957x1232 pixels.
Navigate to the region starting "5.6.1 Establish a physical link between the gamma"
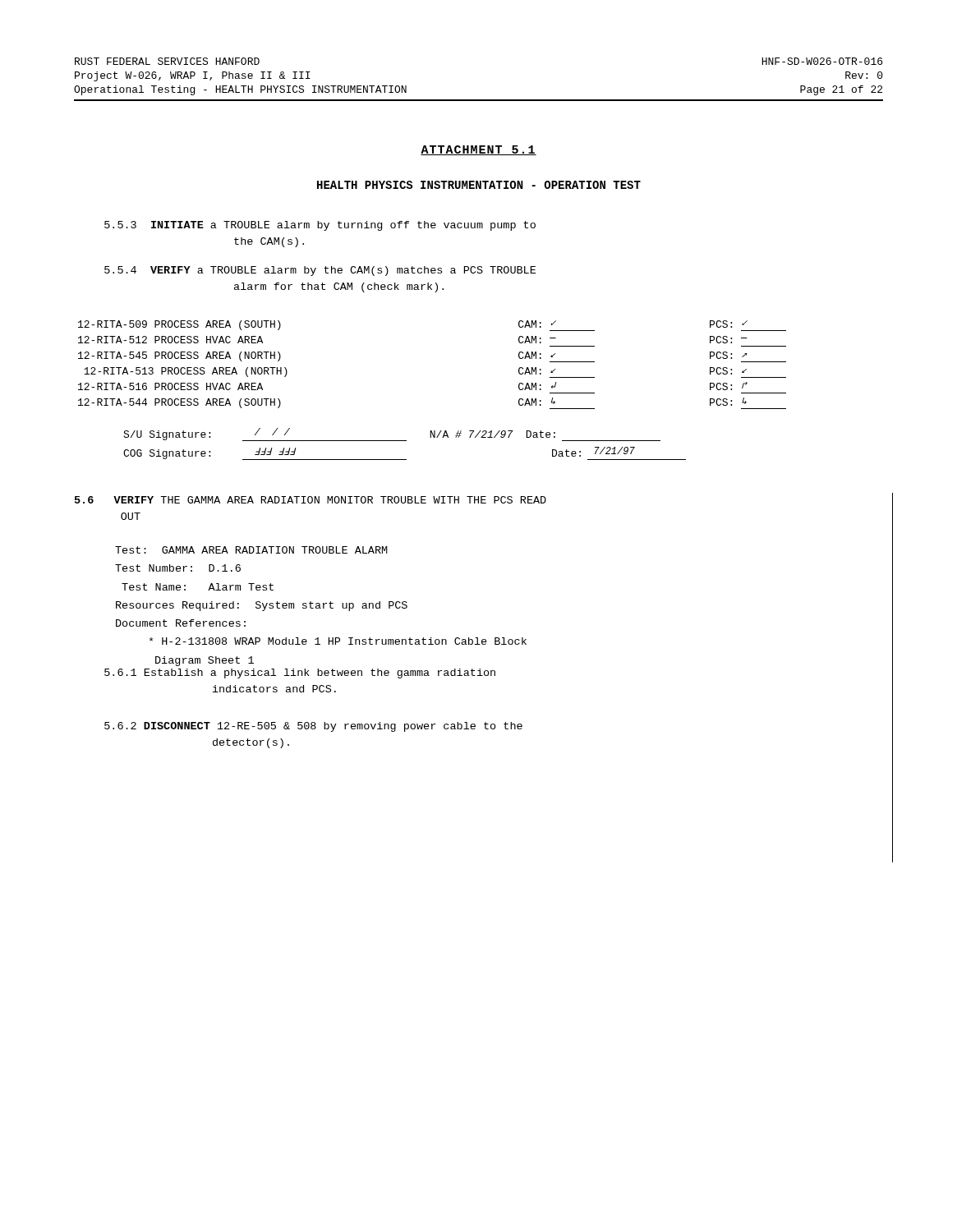pos(487,682)
